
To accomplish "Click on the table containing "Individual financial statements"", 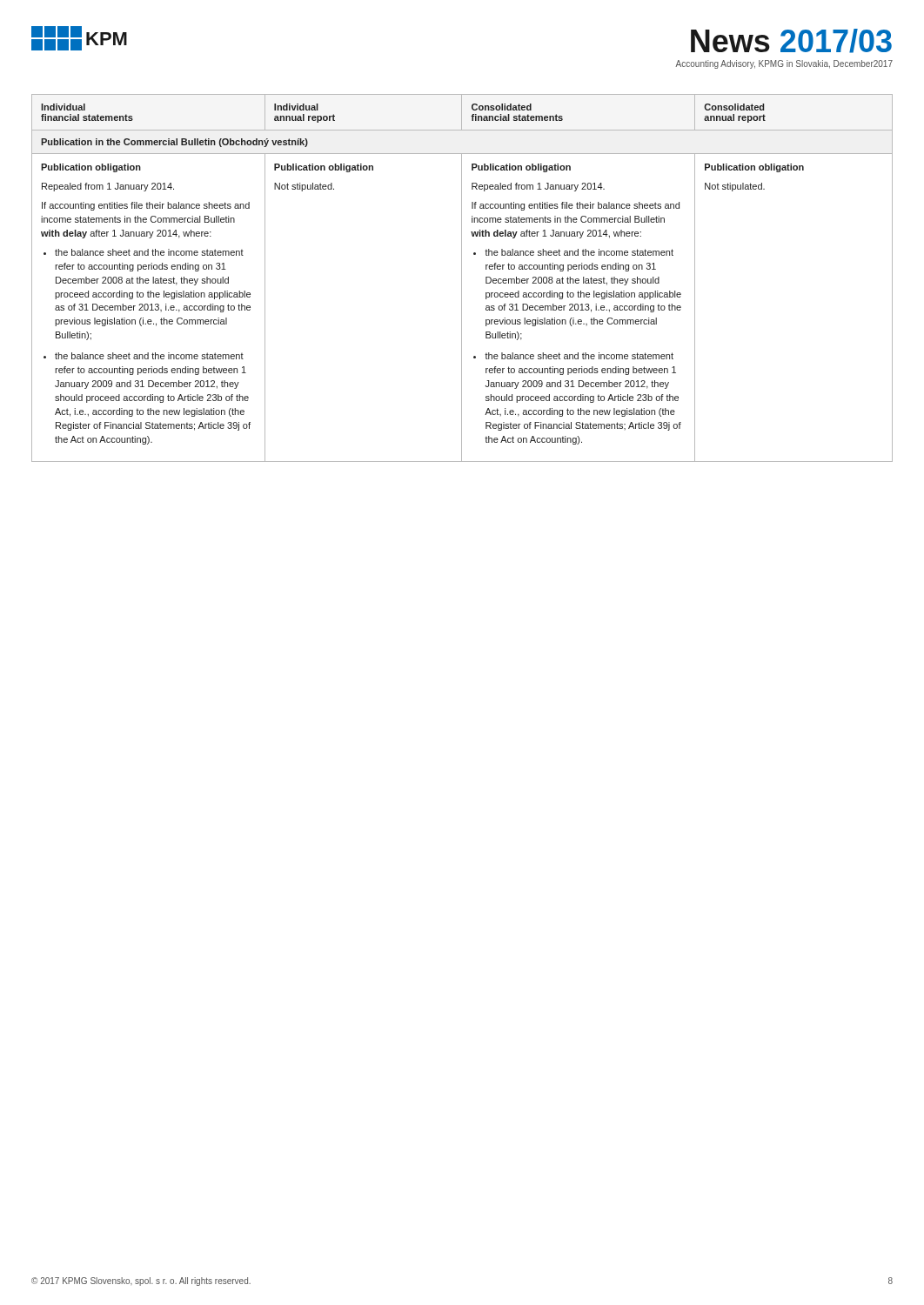I will tap(462, 278).
